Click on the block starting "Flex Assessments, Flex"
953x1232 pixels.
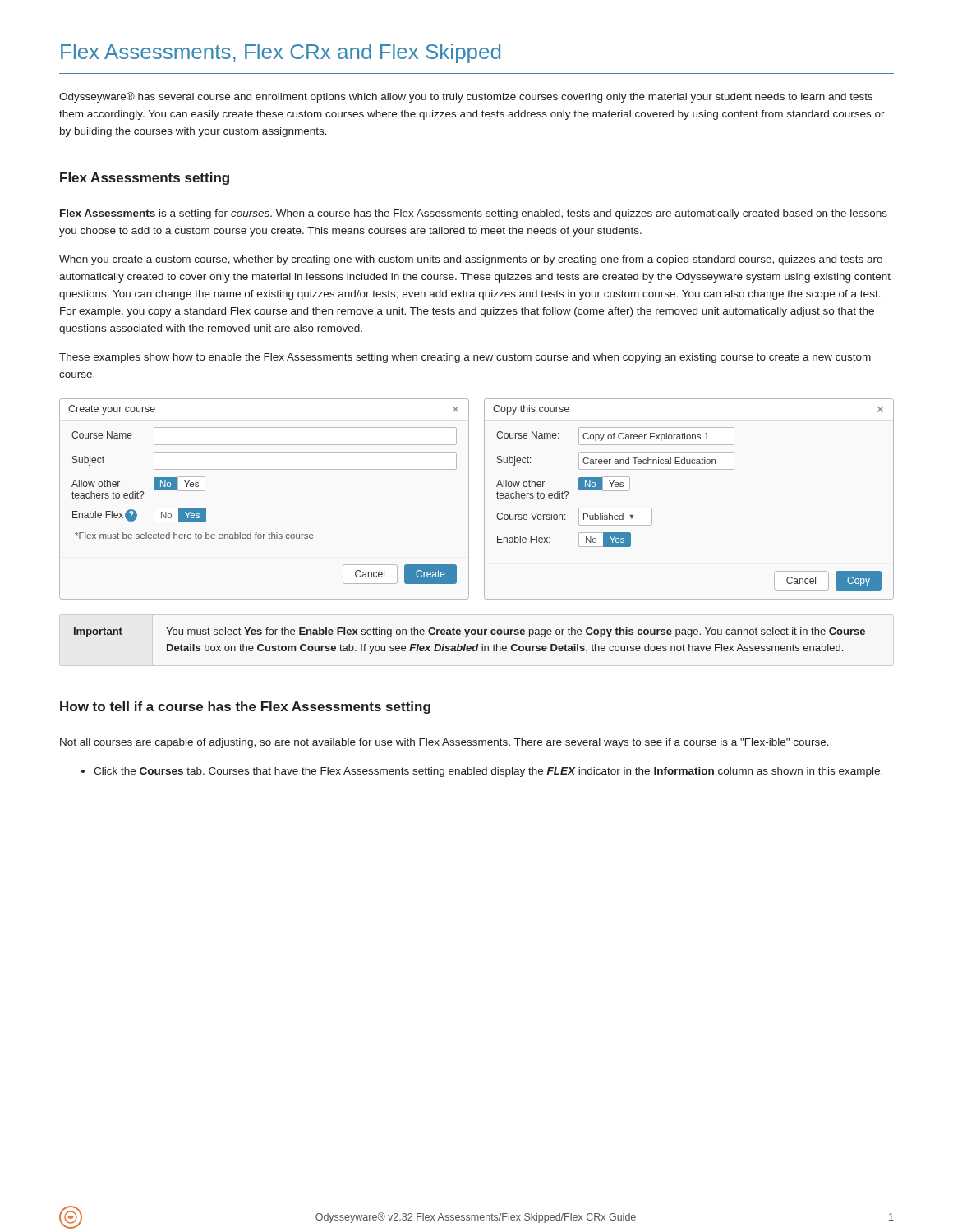pyautogui.click(x=476, y=57)
